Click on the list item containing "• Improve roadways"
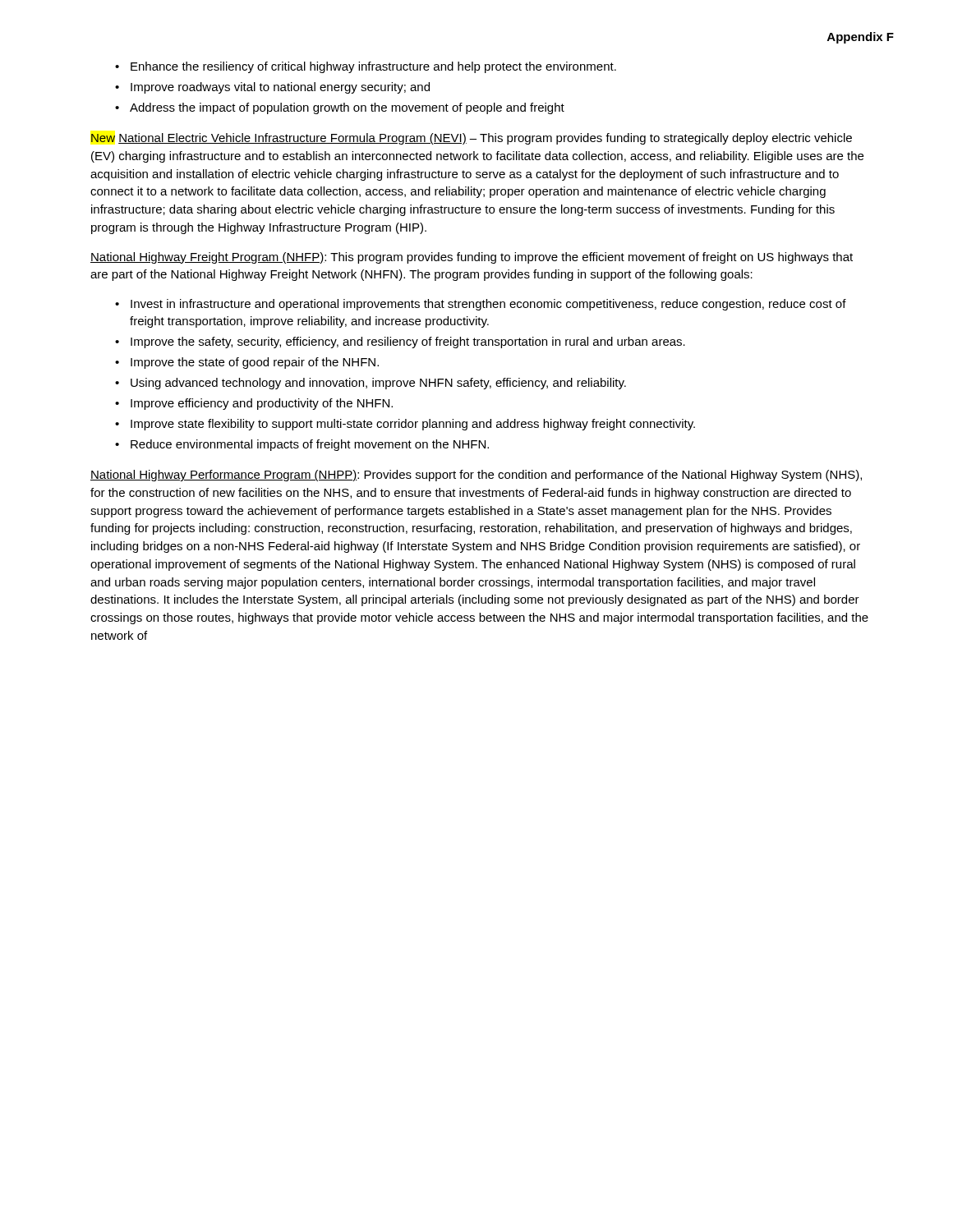Viewport: 953px width, 1232px height. point(272,88)
